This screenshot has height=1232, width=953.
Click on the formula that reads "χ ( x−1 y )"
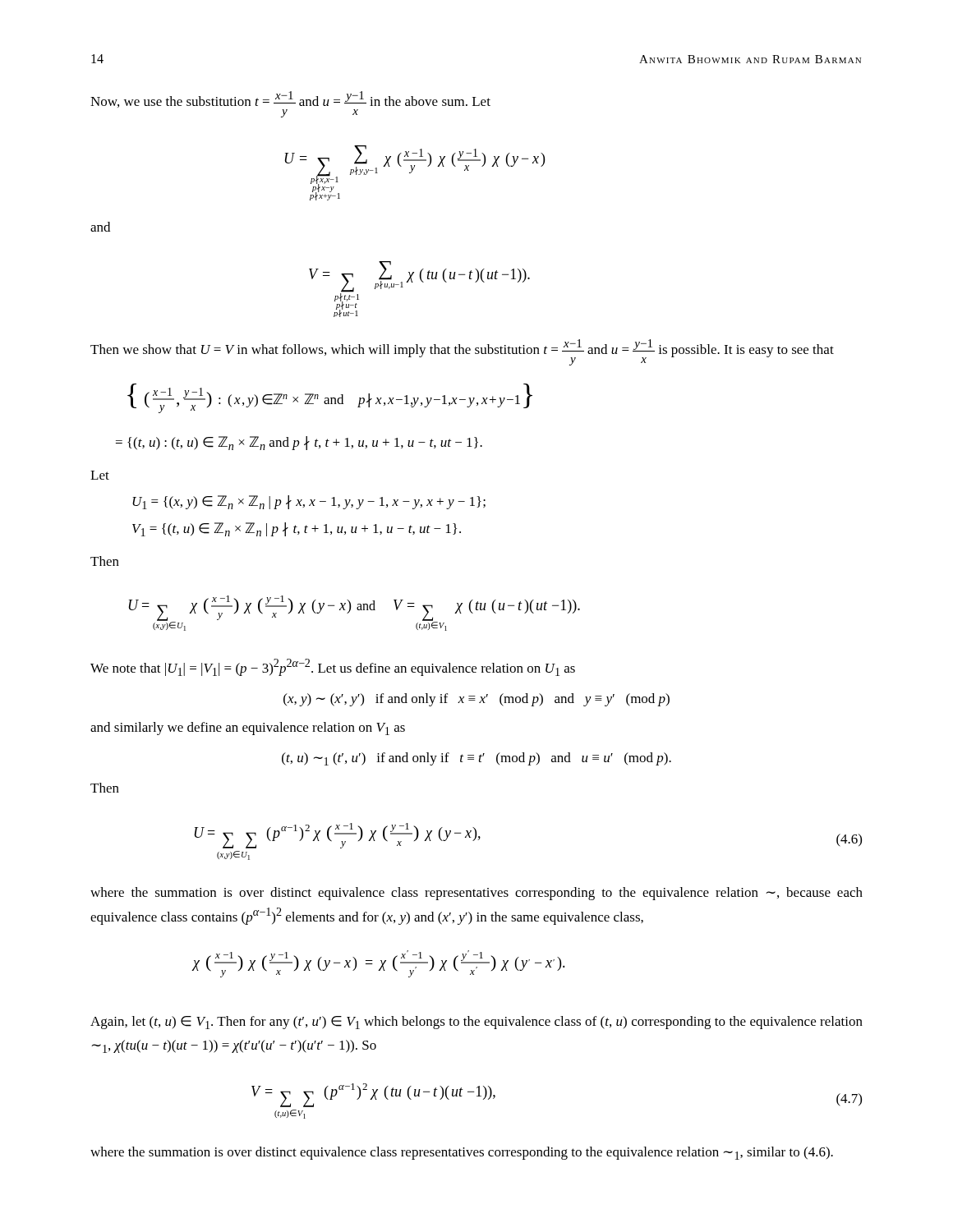tap(476, 965)
